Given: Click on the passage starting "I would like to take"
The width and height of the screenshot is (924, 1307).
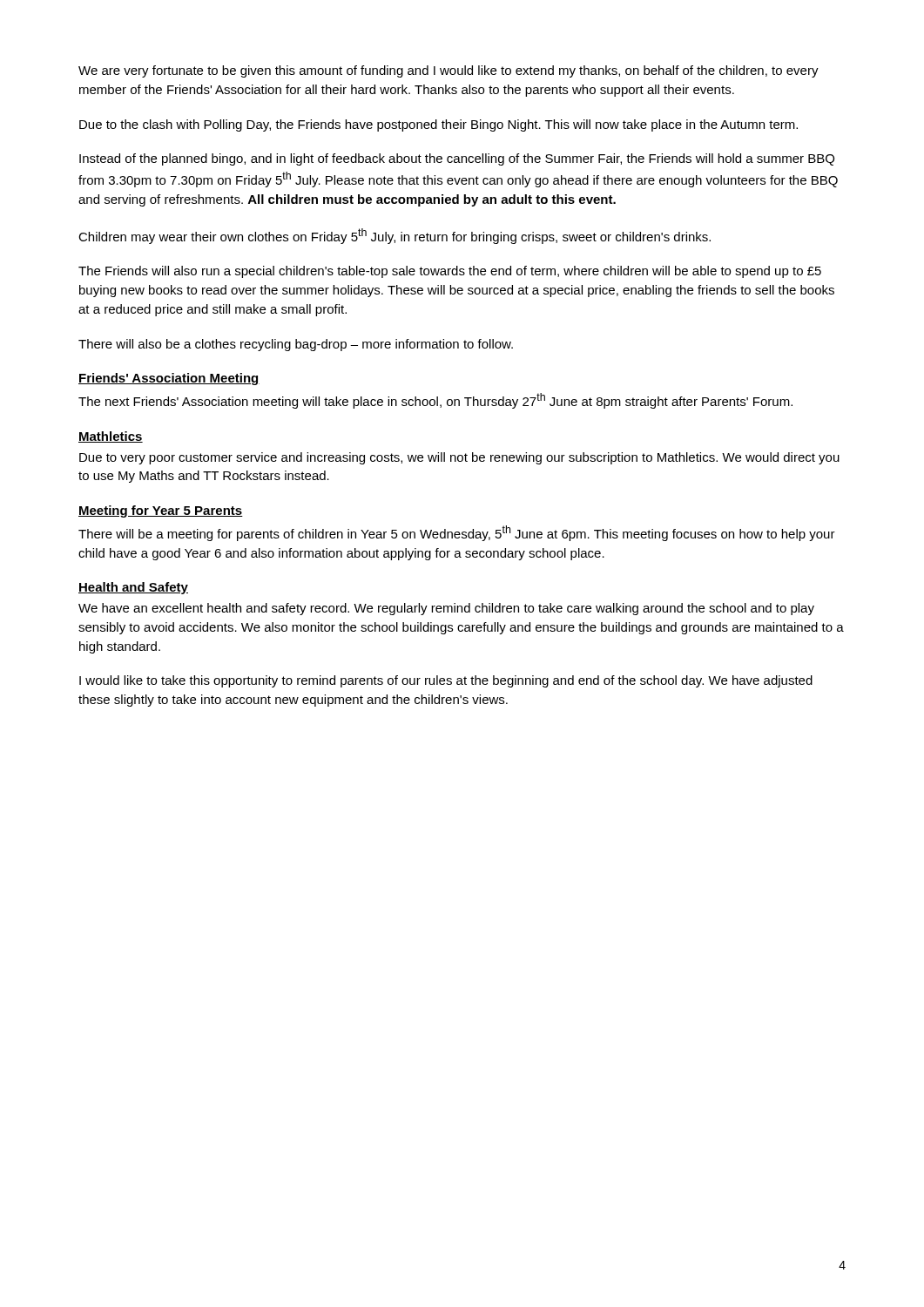Looking at the screenshot, I should pyautogui.click(x=446, y=690).
